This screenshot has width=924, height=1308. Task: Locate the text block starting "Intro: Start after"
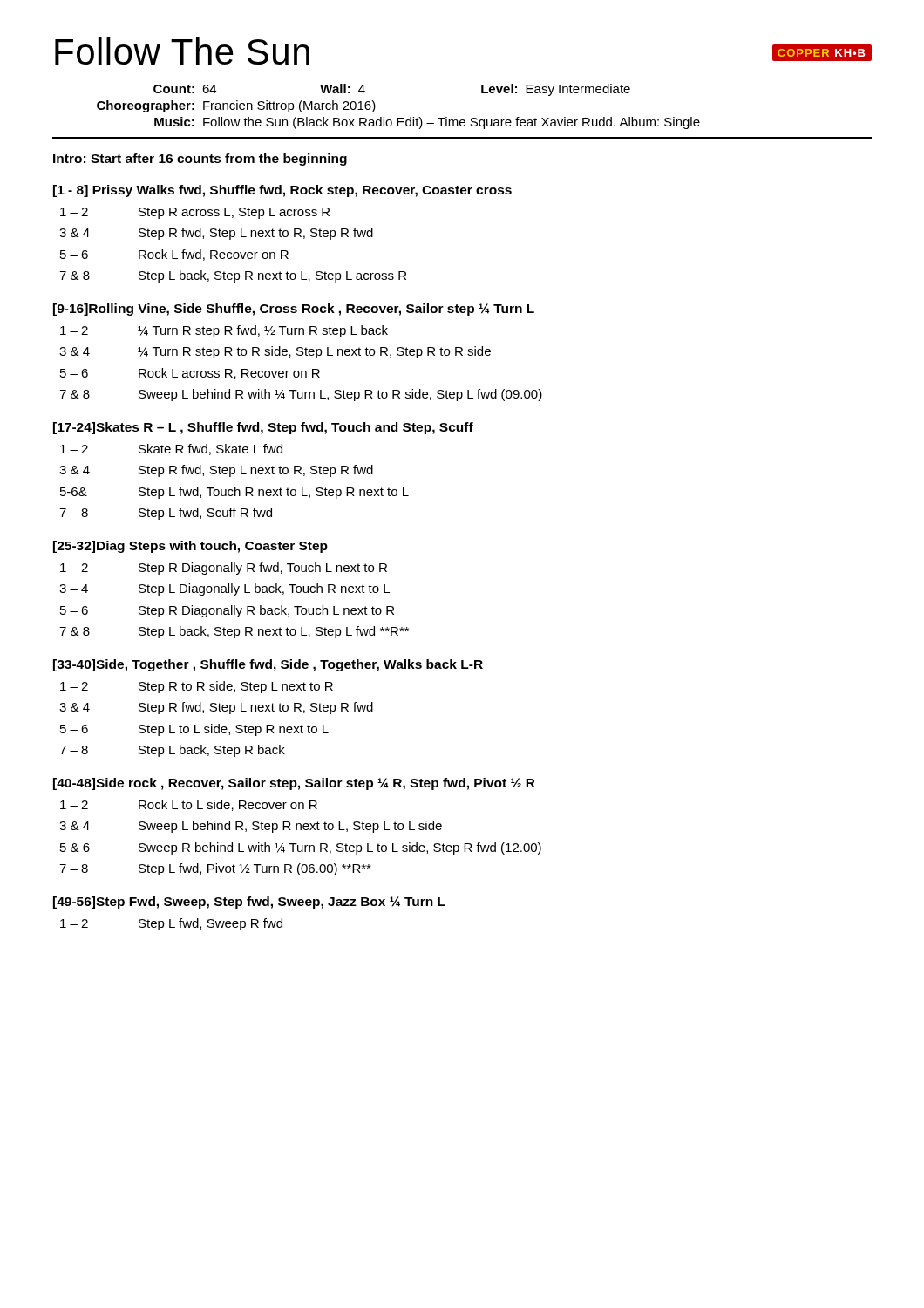click(200, 158)
